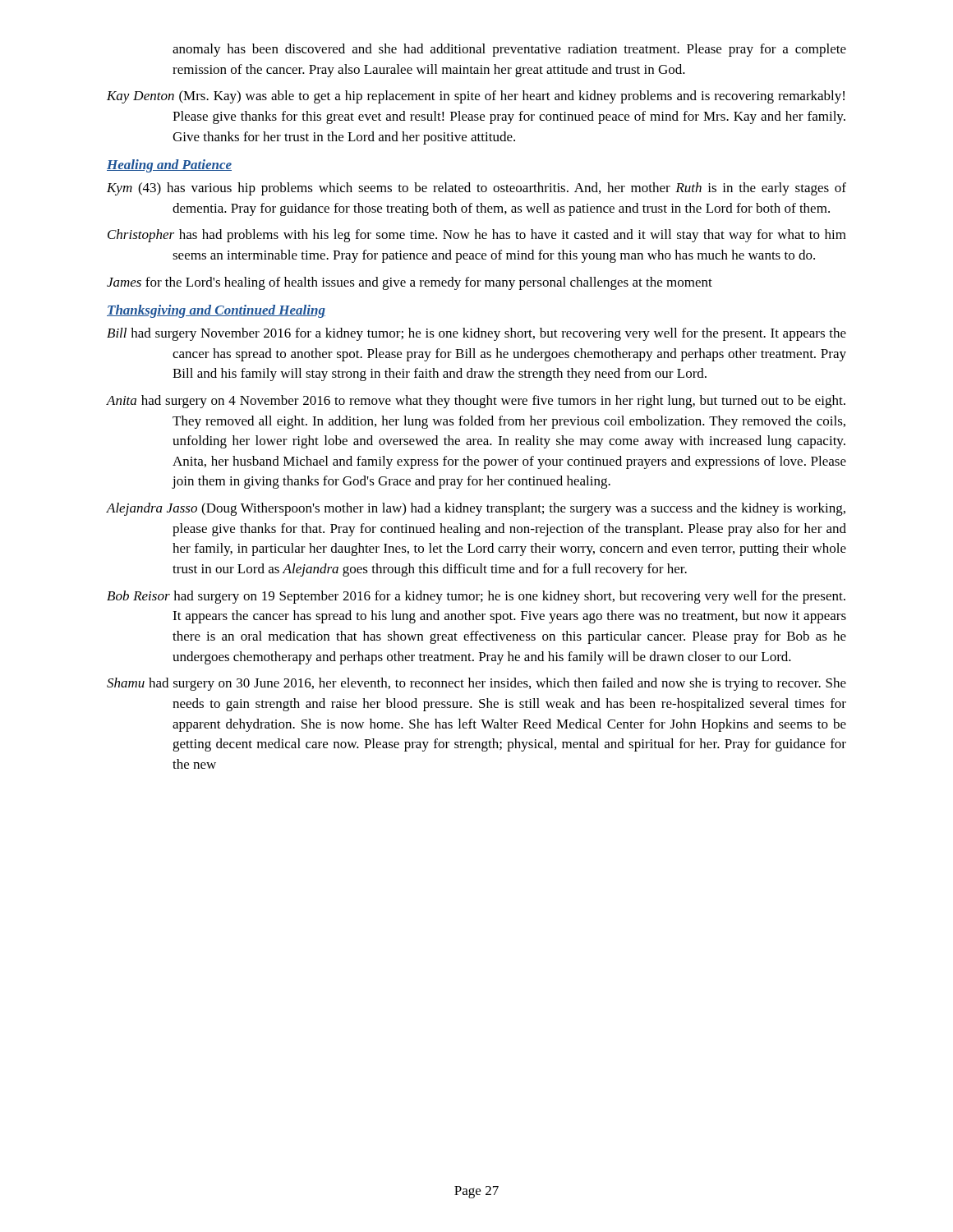Click on the block starting "Anita had surgery on 4 November 2016"

point(476,441)
